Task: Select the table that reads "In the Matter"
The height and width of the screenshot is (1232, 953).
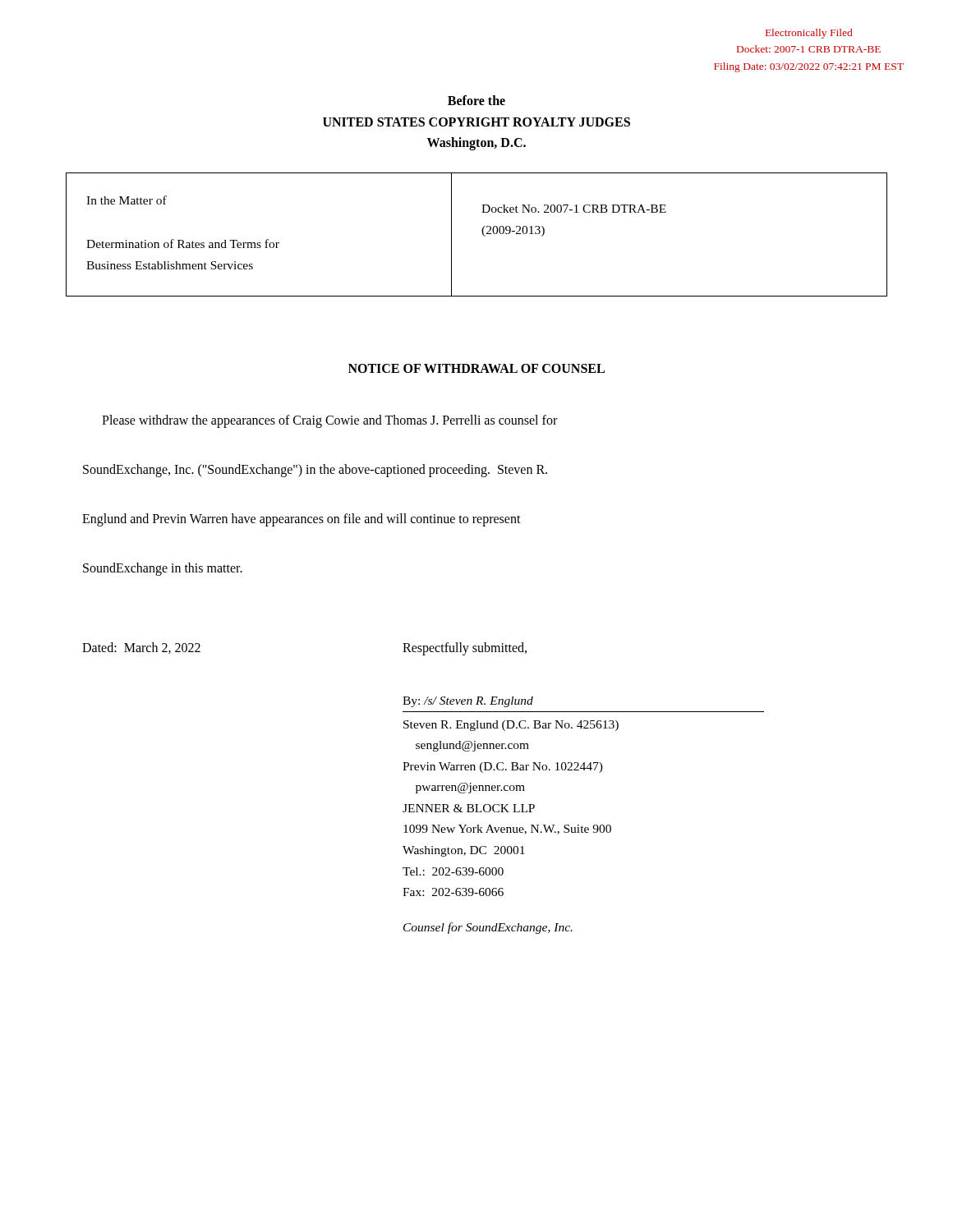Action: [476, 235]
